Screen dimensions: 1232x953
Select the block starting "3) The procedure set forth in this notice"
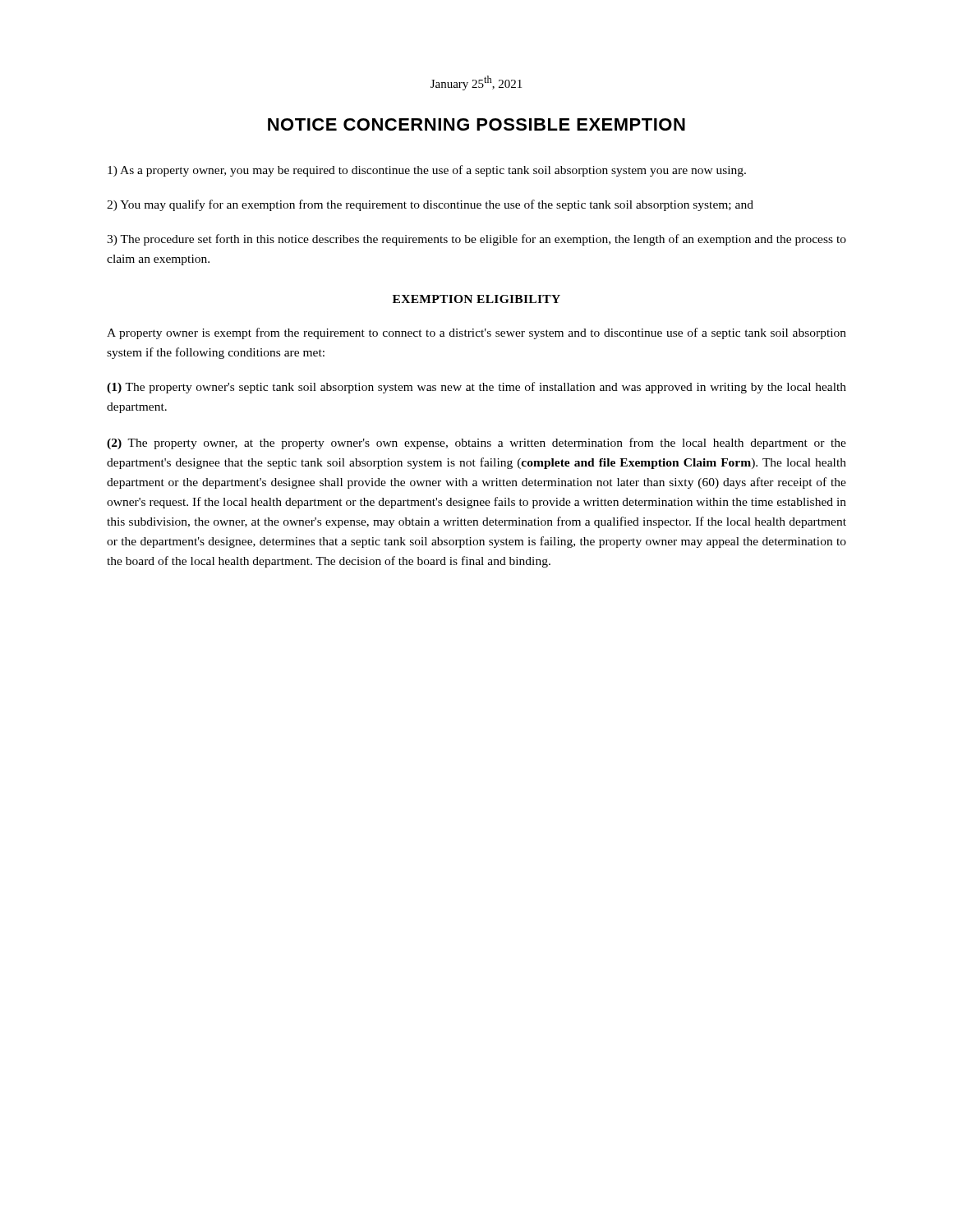(476, 248)
